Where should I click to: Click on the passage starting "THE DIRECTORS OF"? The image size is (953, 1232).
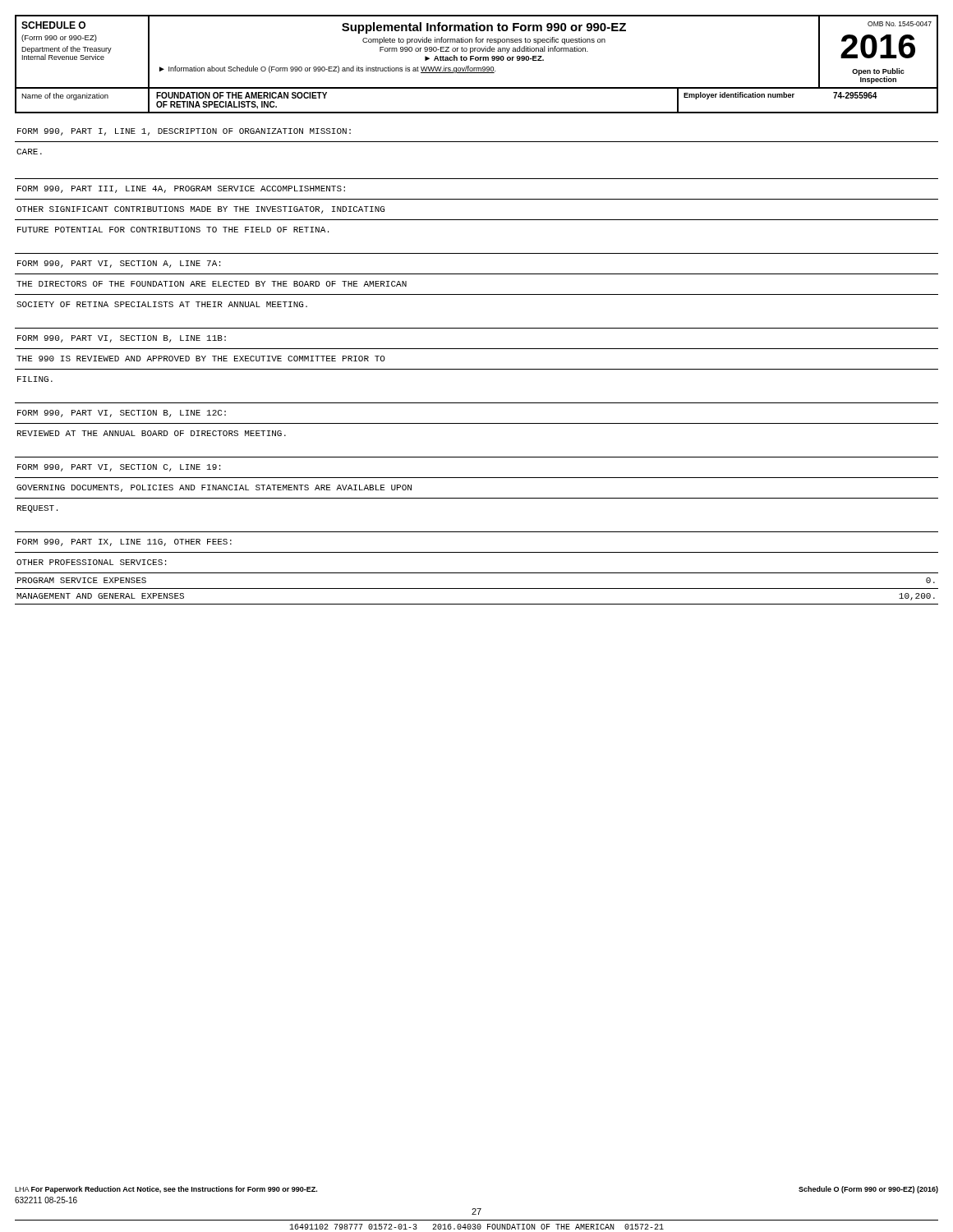click(476, 284)
